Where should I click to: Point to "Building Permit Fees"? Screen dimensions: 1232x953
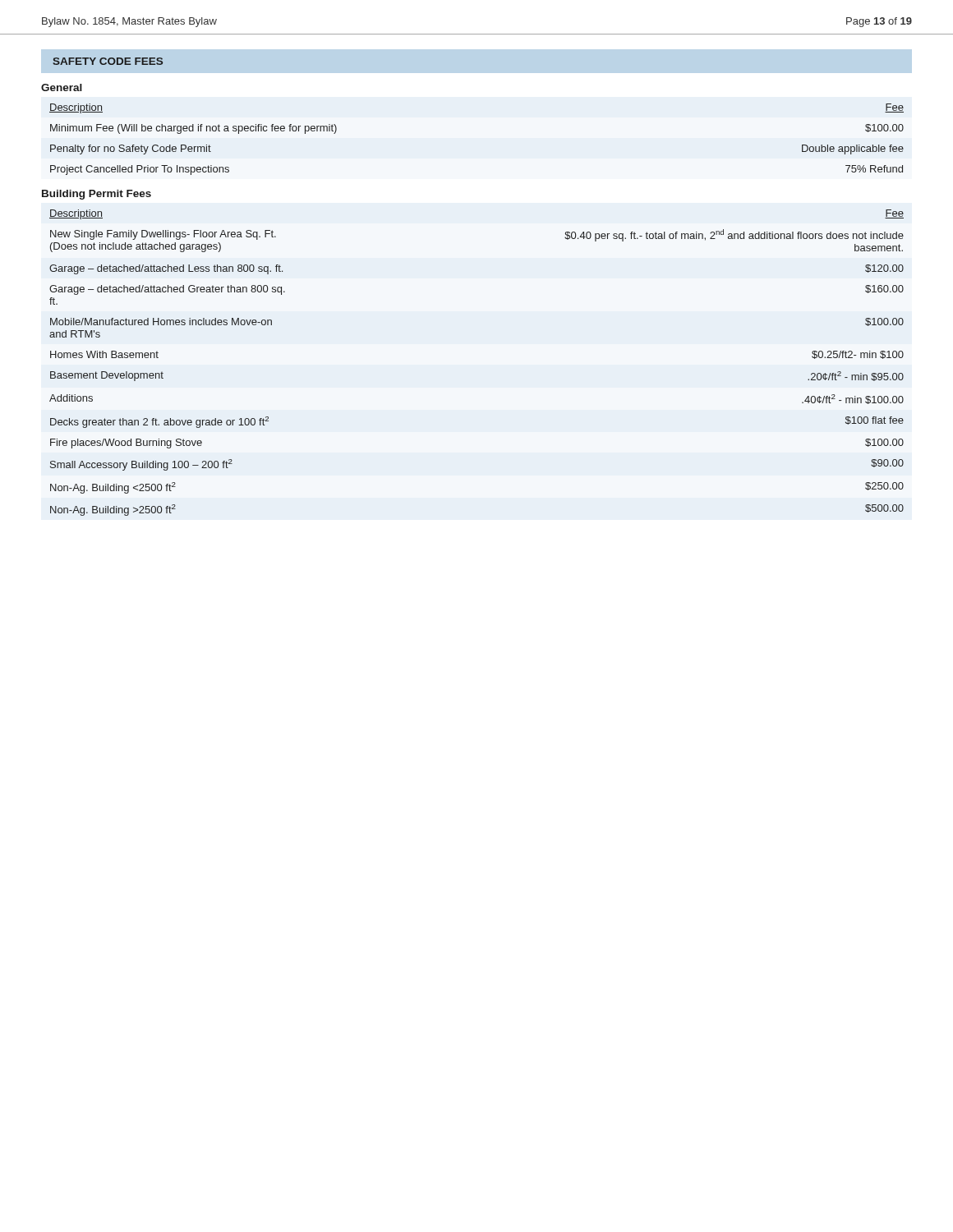point(96,193)
